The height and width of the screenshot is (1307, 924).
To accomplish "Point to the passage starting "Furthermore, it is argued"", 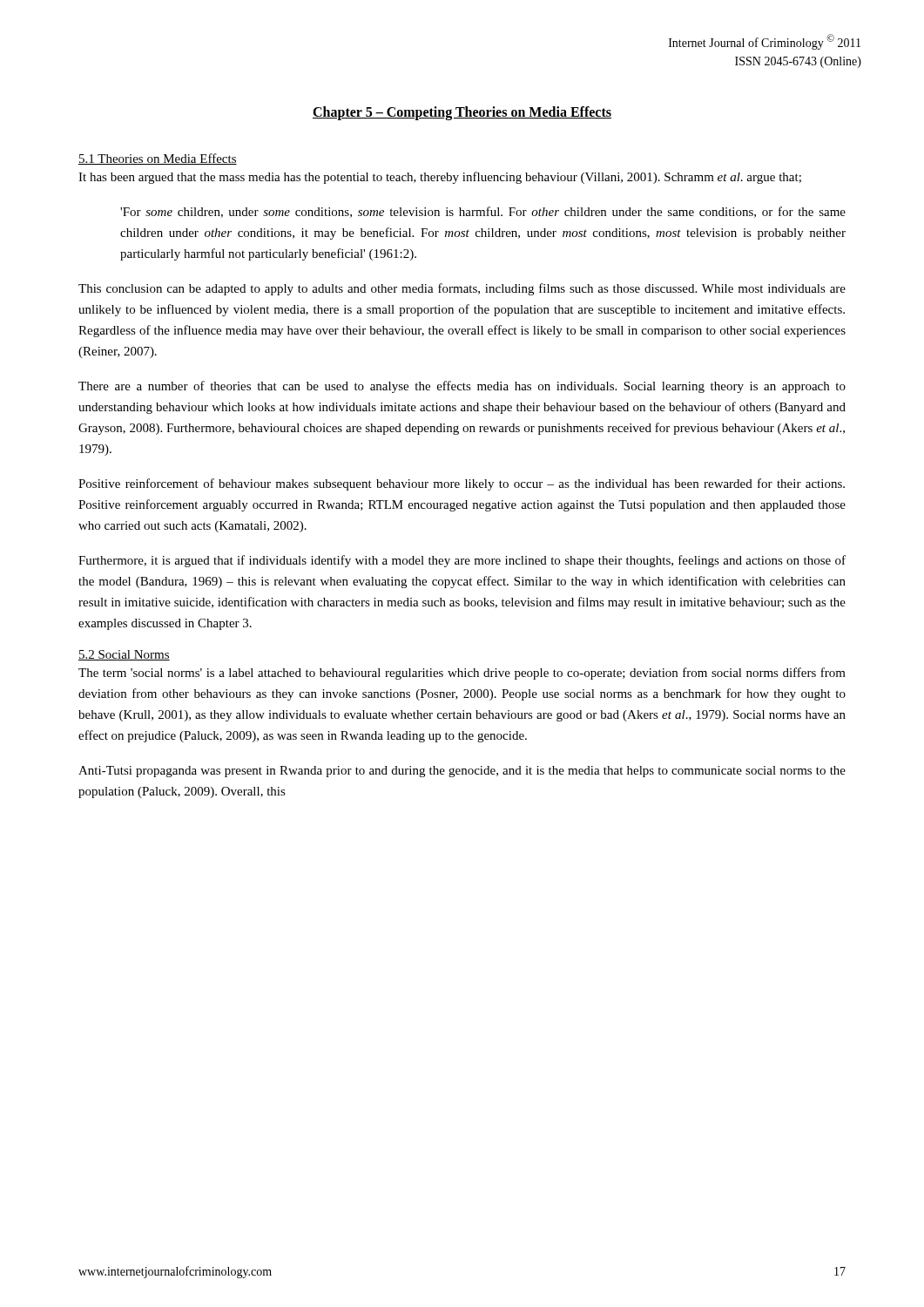I will 462,592.
